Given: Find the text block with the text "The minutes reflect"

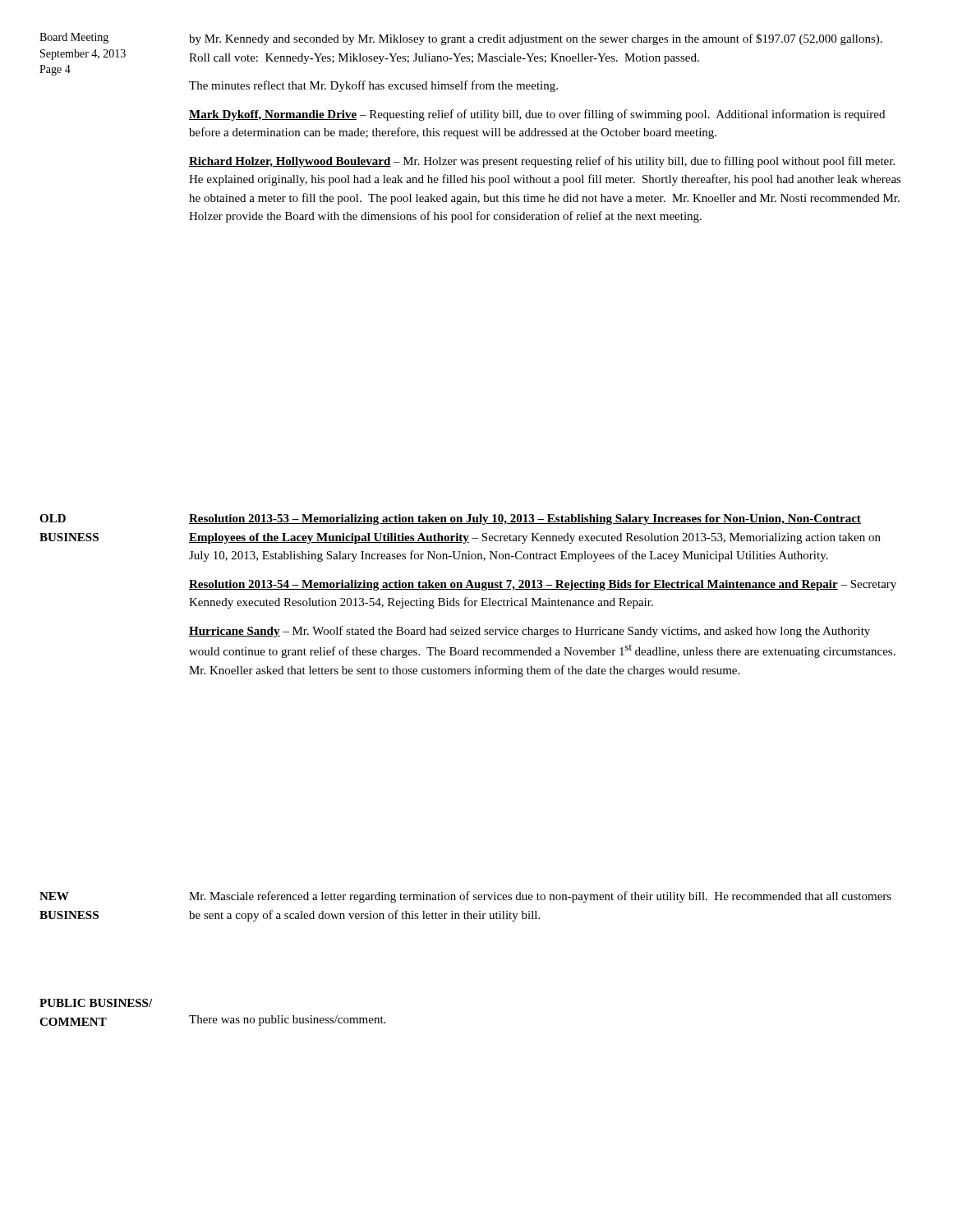Looking at the screenshot, I should (x=546, y=86).
